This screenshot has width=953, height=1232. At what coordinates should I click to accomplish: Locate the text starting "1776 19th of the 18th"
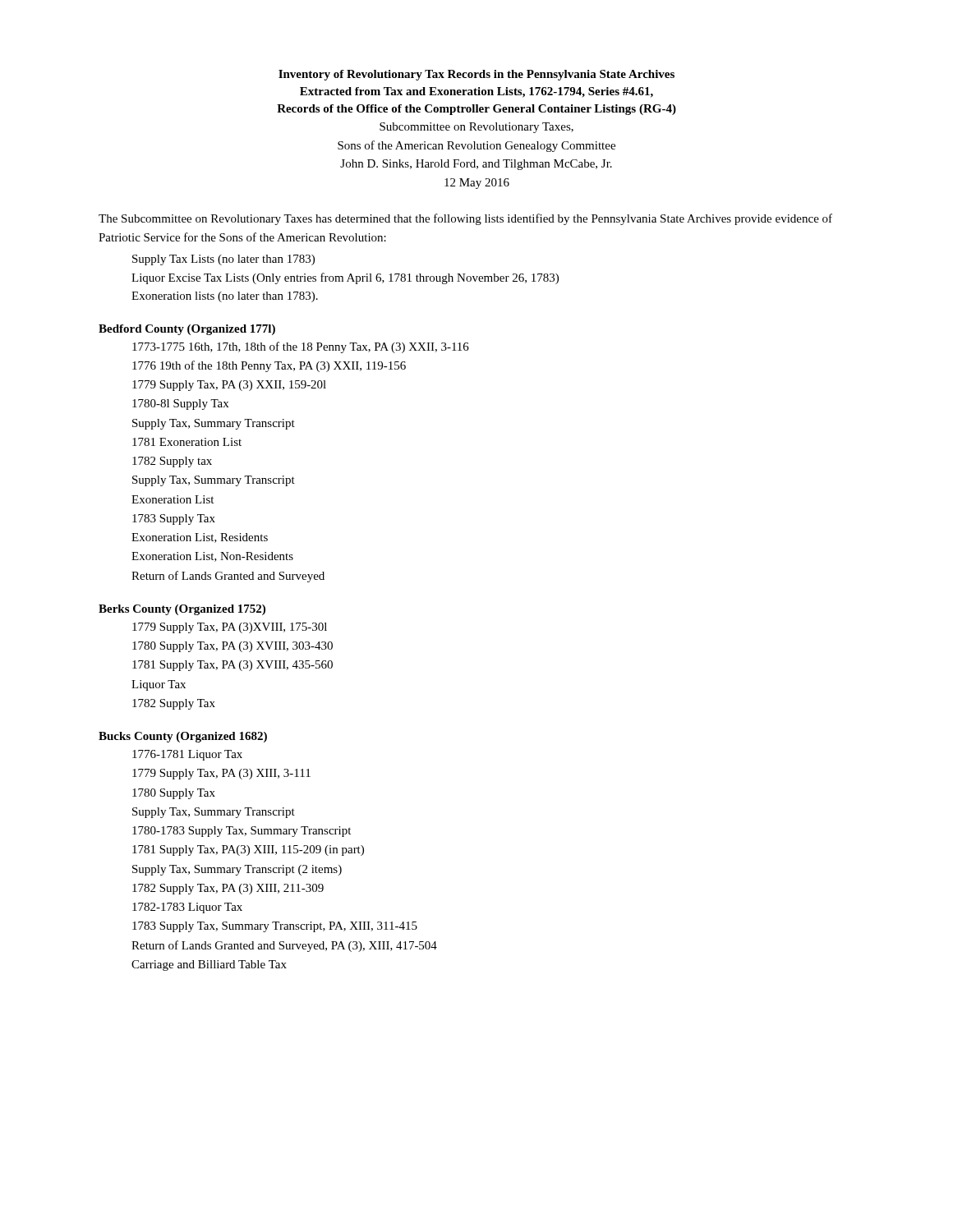[x=269, y=365]
